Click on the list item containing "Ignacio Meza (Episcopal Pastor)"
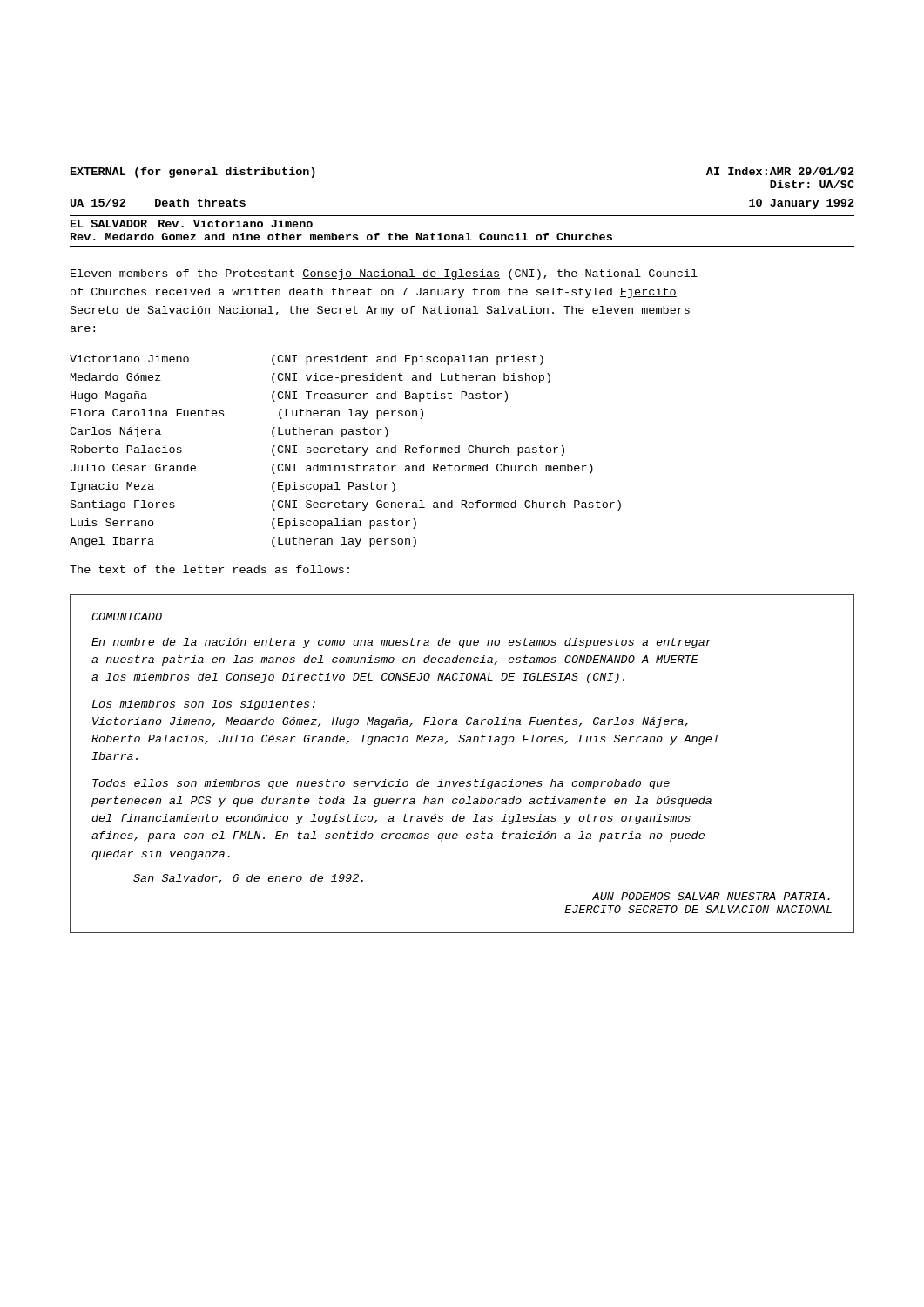924x1307 pixels. click(115, 488)
